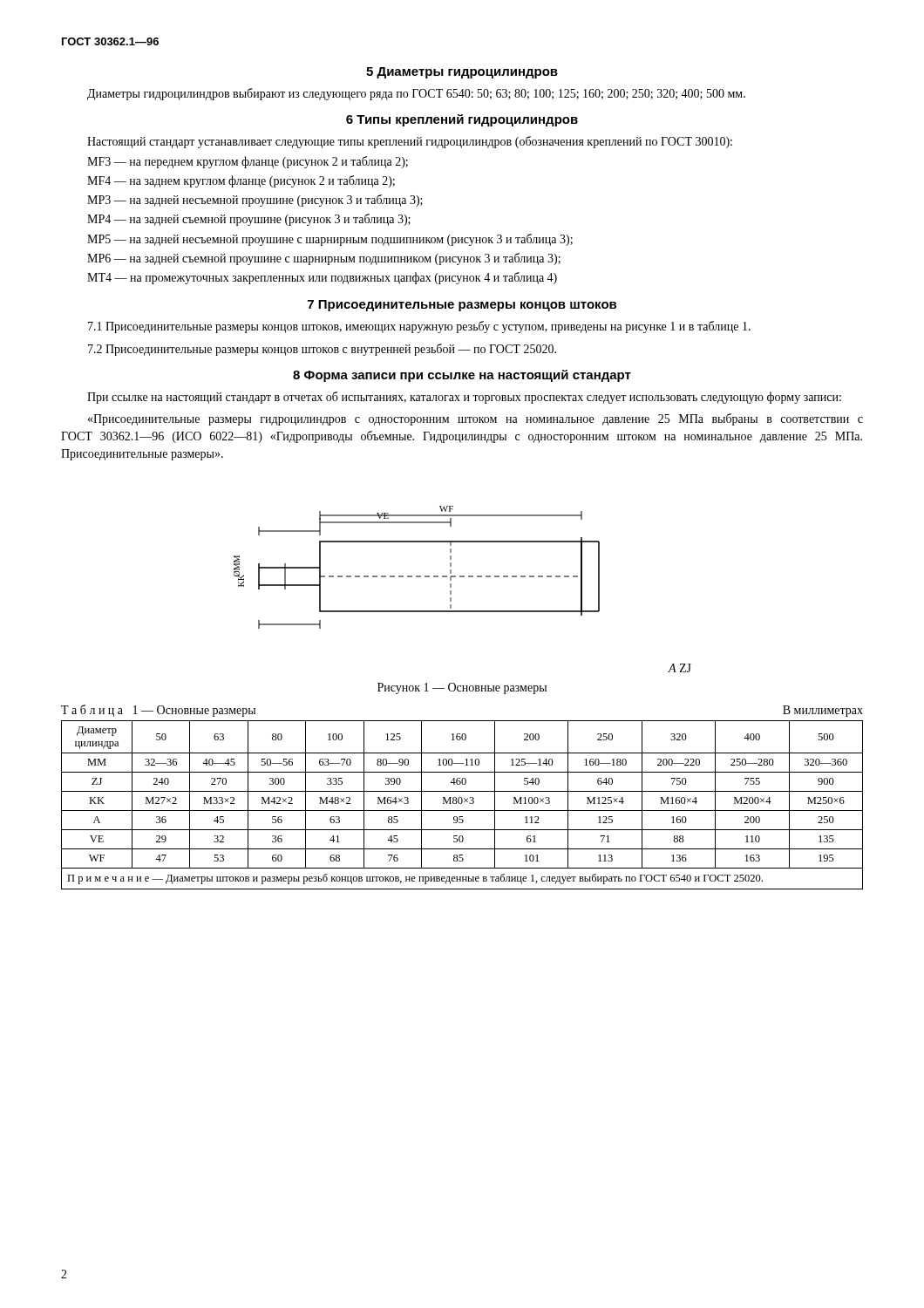The width and height of the screenshot is (924, 1308).
Task: Click on the list item containing "МT4 — на"
Action: (x=322, y=278)
